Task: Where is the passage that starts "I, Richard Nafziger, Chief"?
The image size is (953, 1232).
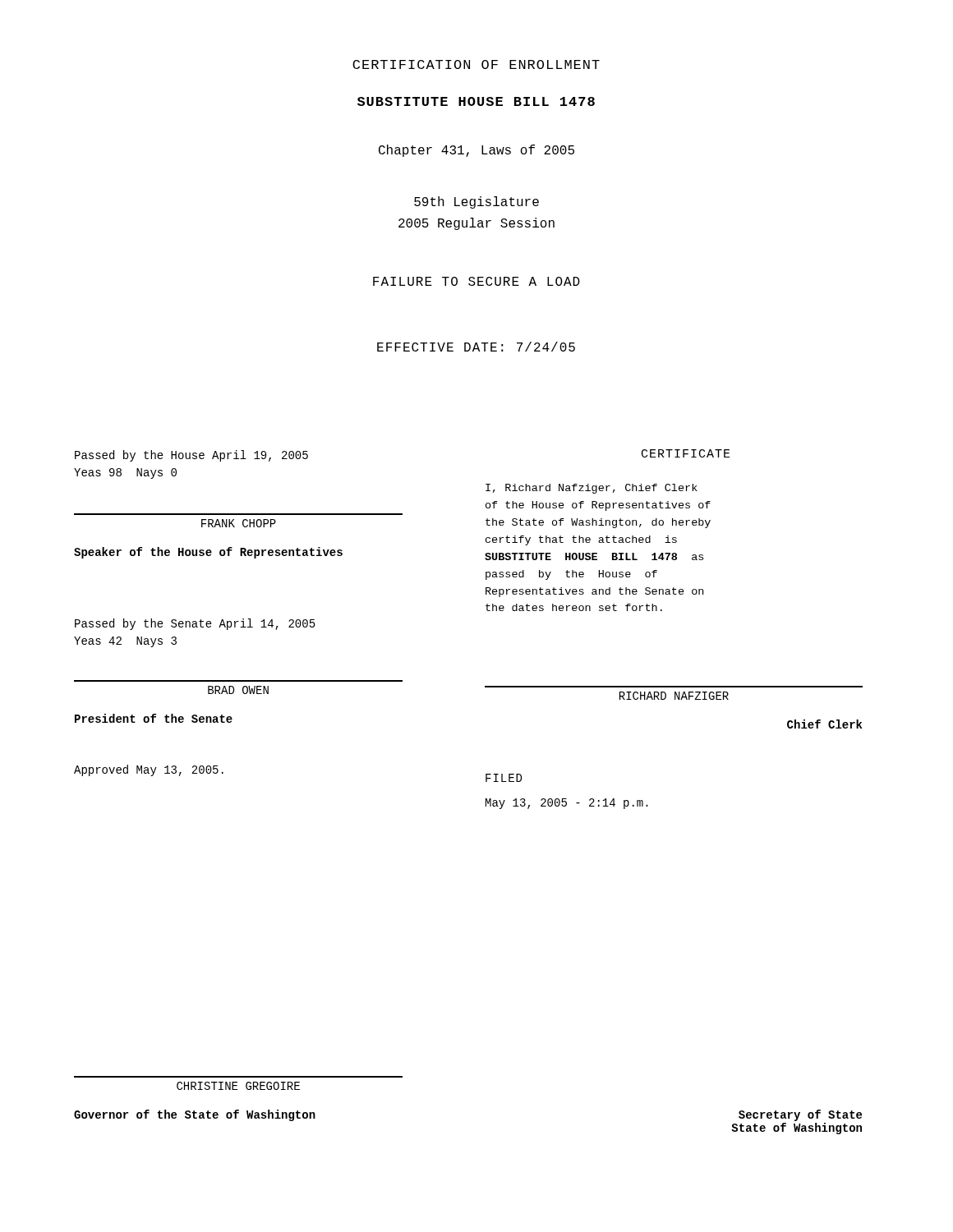Action: click(x=598, y=548)
